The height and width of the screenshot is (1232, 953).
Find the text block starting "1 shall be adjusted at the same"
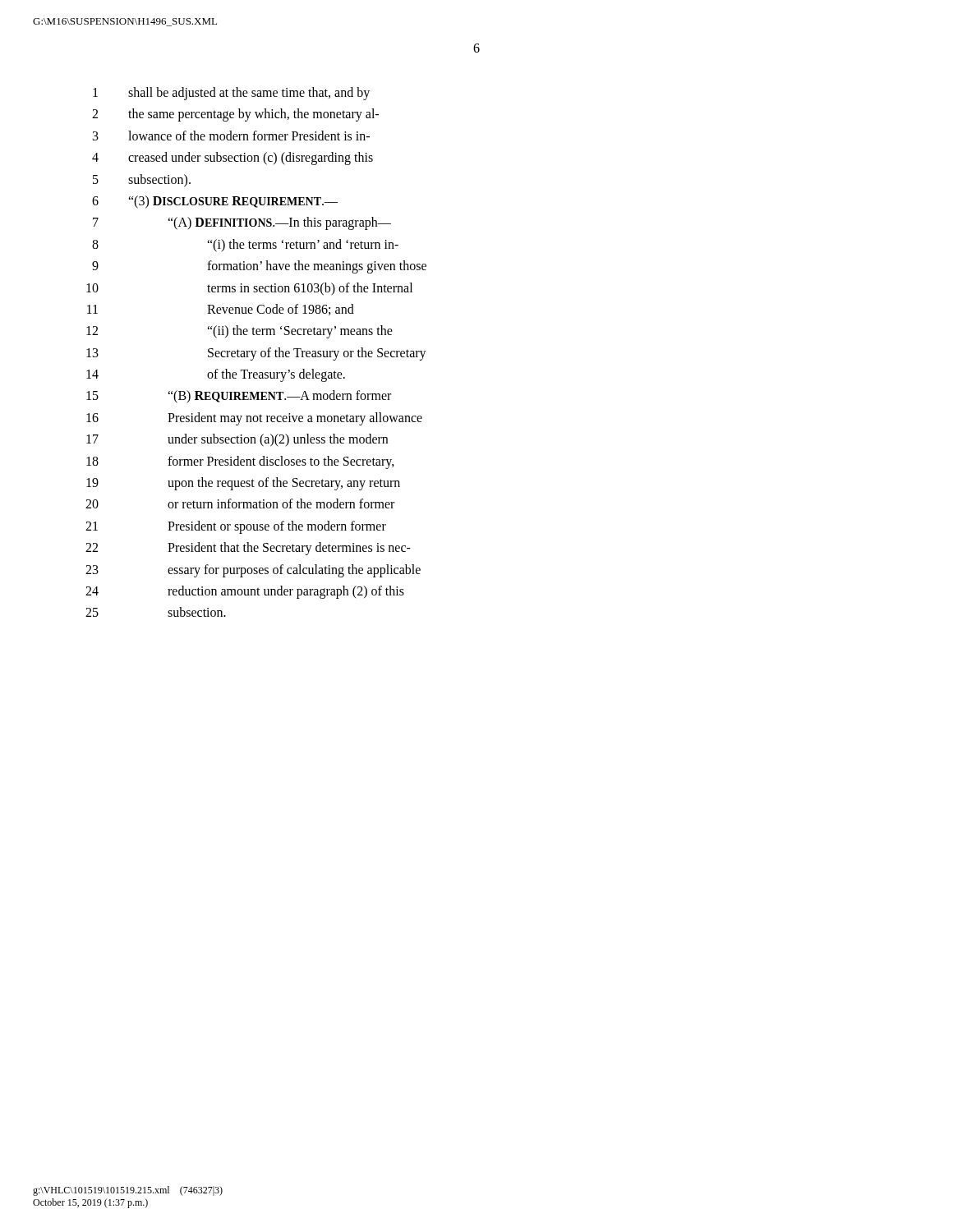pos(231,94)
